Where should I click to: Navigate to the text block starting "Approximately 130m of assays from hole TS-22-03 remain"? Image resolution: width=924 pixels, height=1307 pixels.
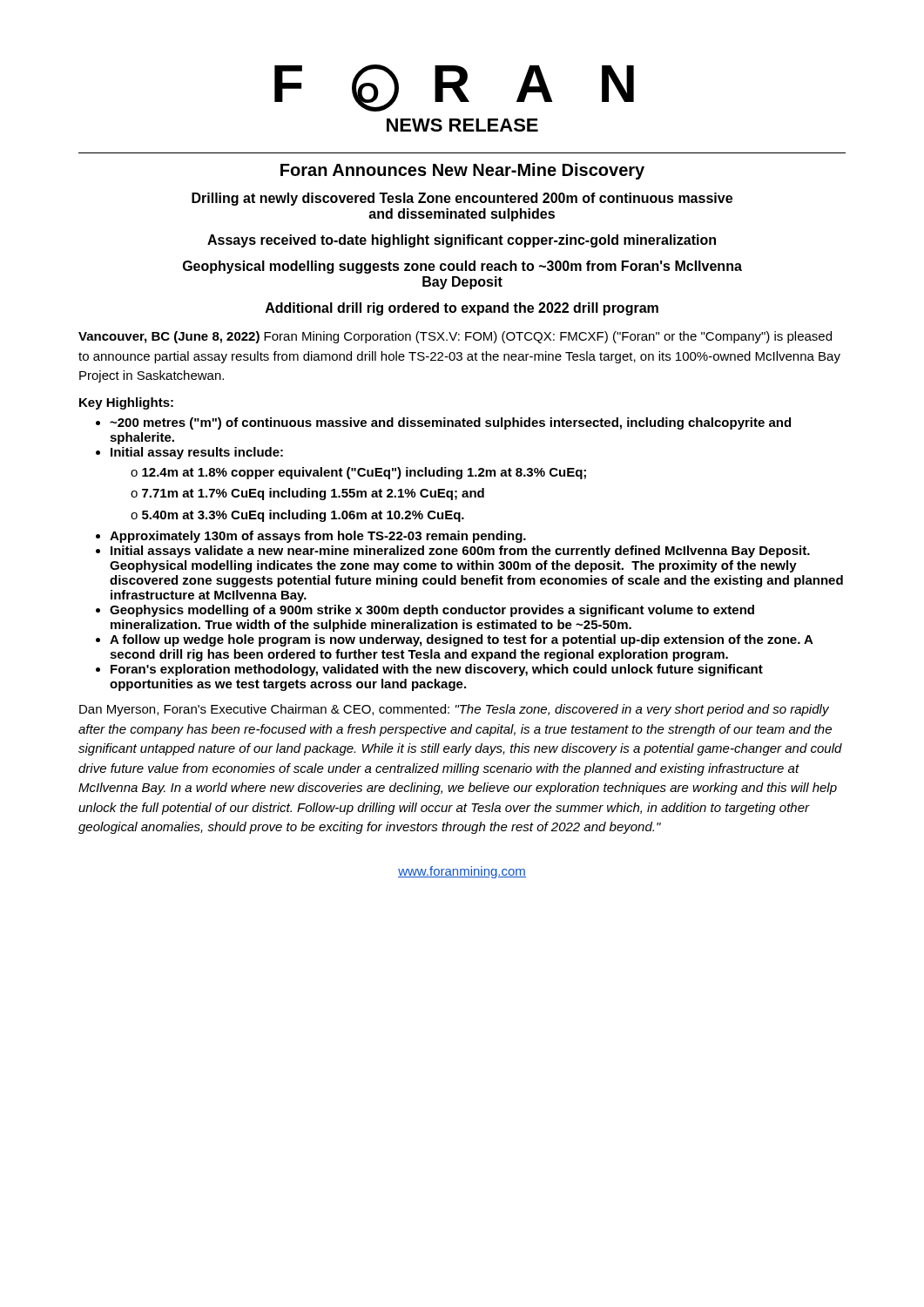click(478, 535)
